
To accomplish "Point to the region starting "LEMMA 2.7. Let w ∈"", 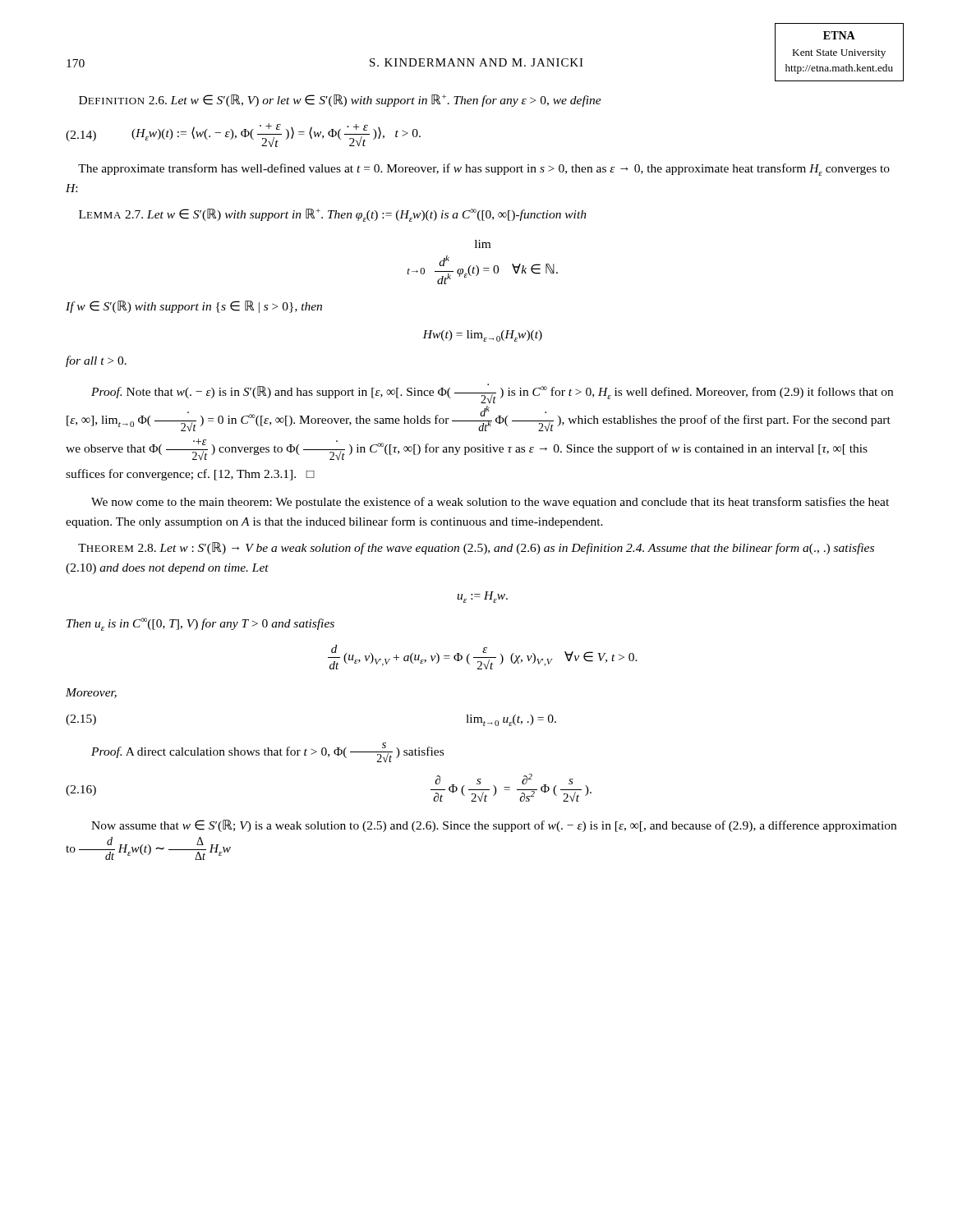I will tap(326, 215).
